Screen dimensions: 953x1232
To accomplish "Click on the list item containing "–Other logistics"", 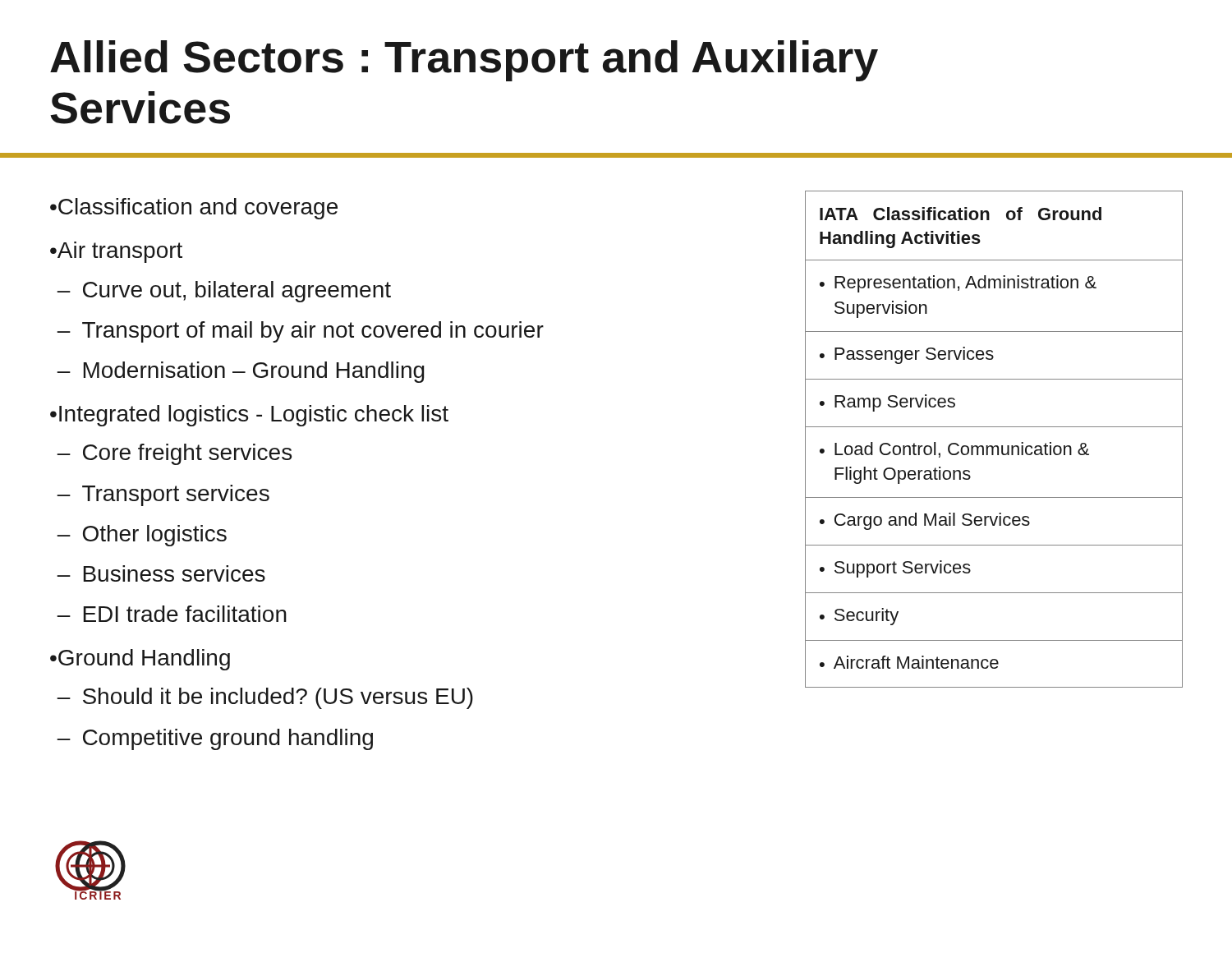I will (x=142, y=533).
